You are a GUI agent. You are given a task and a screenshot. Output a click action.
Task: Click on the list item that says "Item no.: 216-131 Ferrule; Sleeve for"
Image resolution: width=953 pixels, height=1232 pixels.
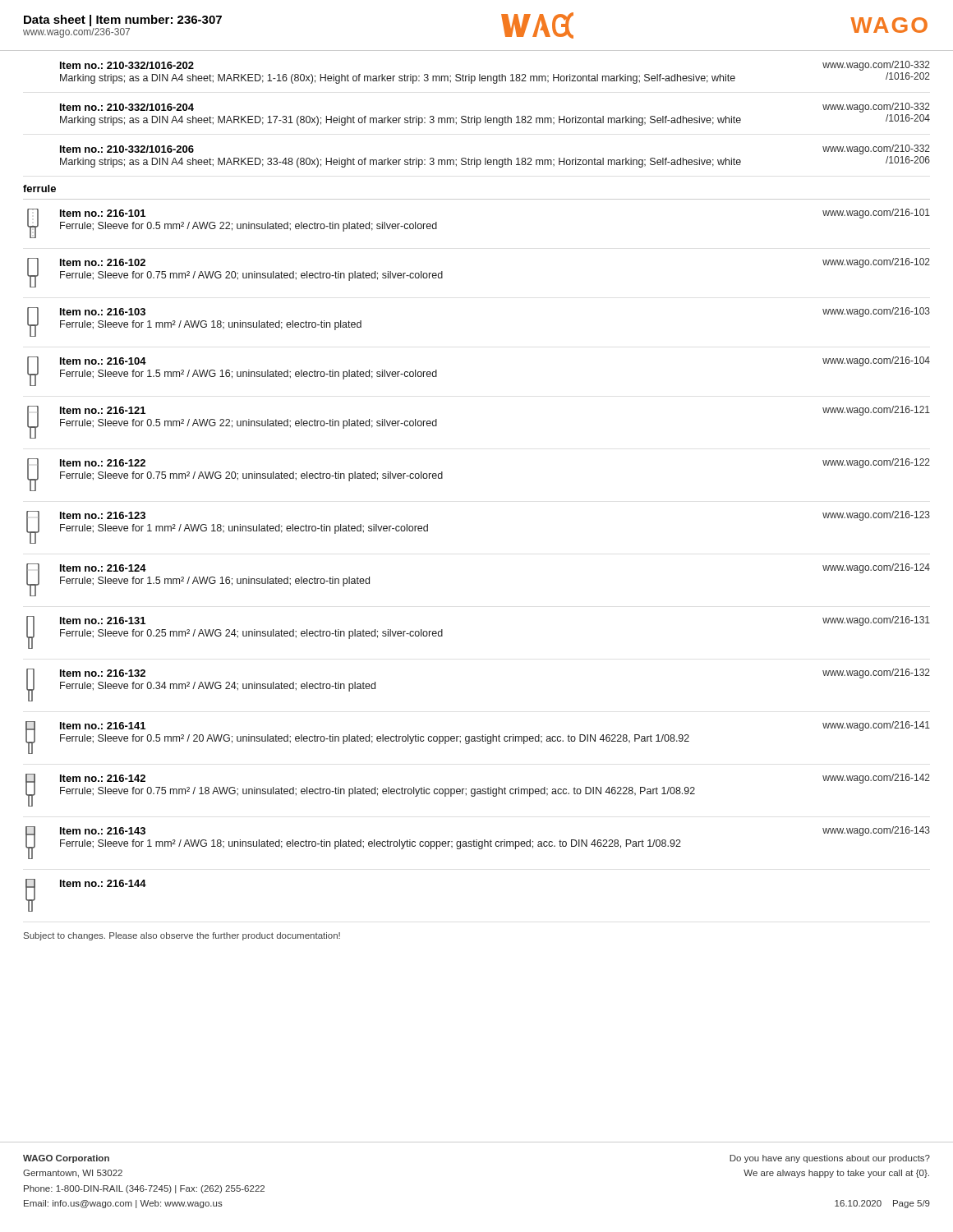[143, 631]
